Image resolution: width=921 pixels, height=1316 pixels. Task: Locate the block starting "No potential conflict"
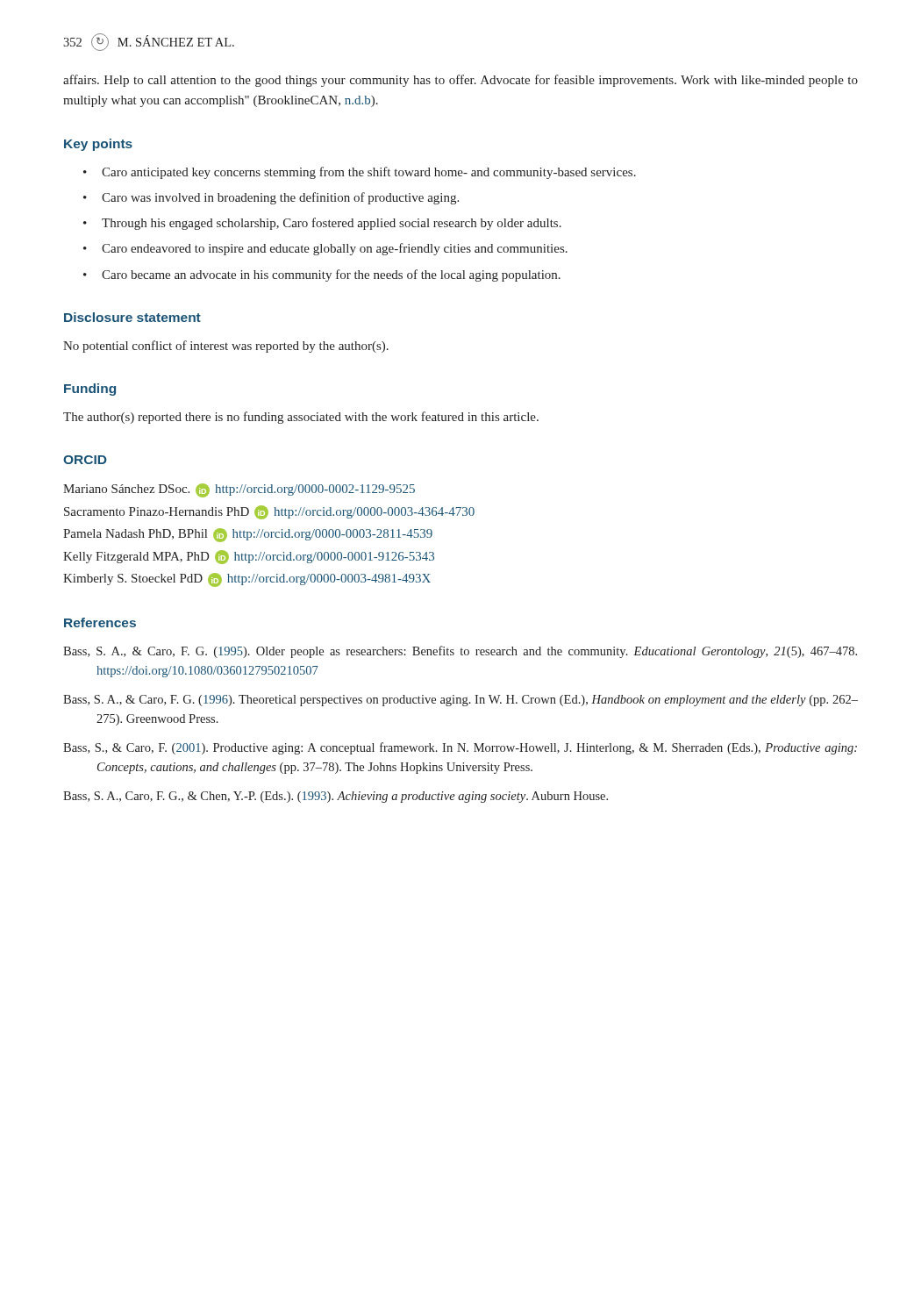226,345
